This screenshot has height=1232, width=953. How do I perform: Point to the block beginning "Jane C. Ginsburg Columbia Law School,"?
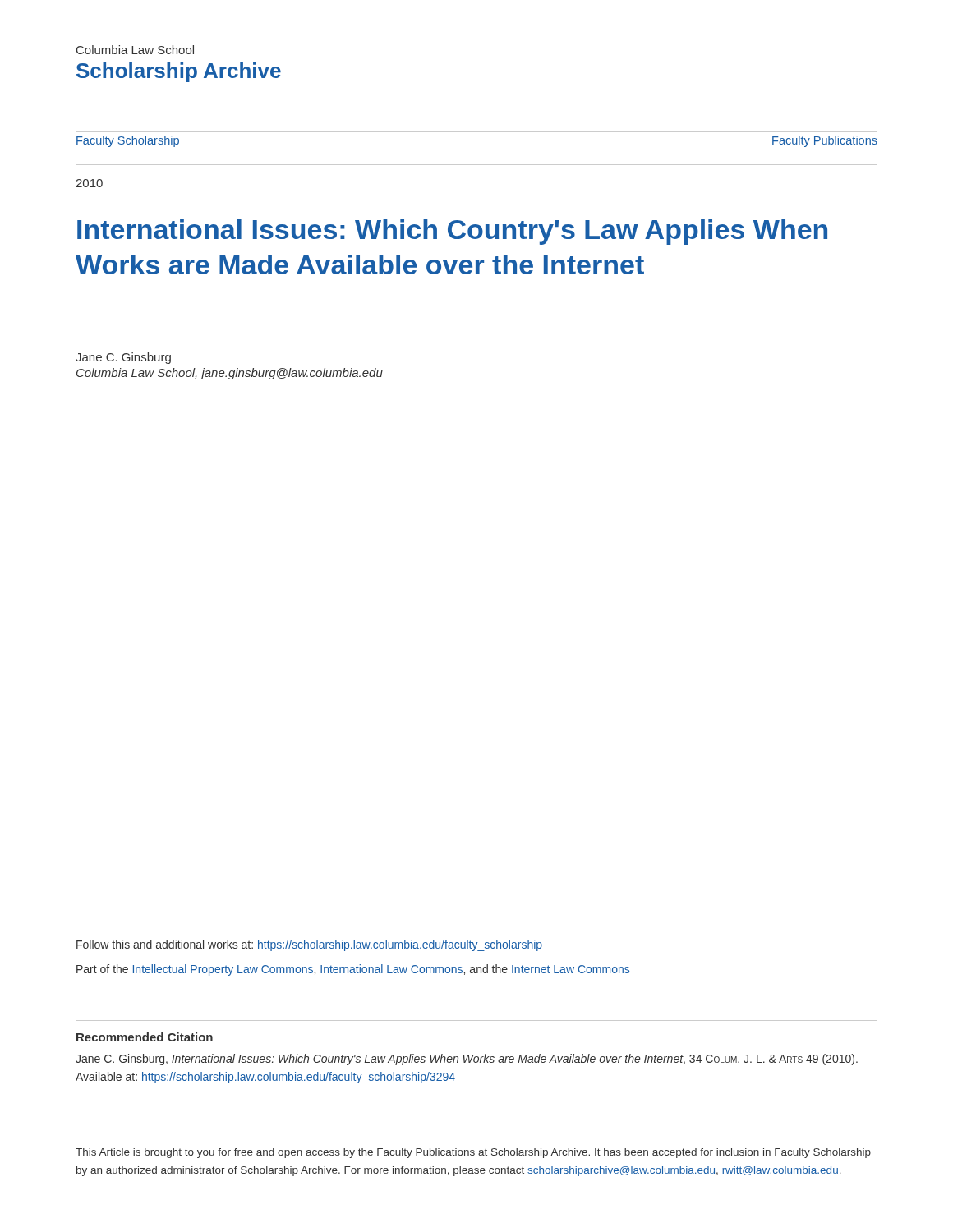pos(229,365)
